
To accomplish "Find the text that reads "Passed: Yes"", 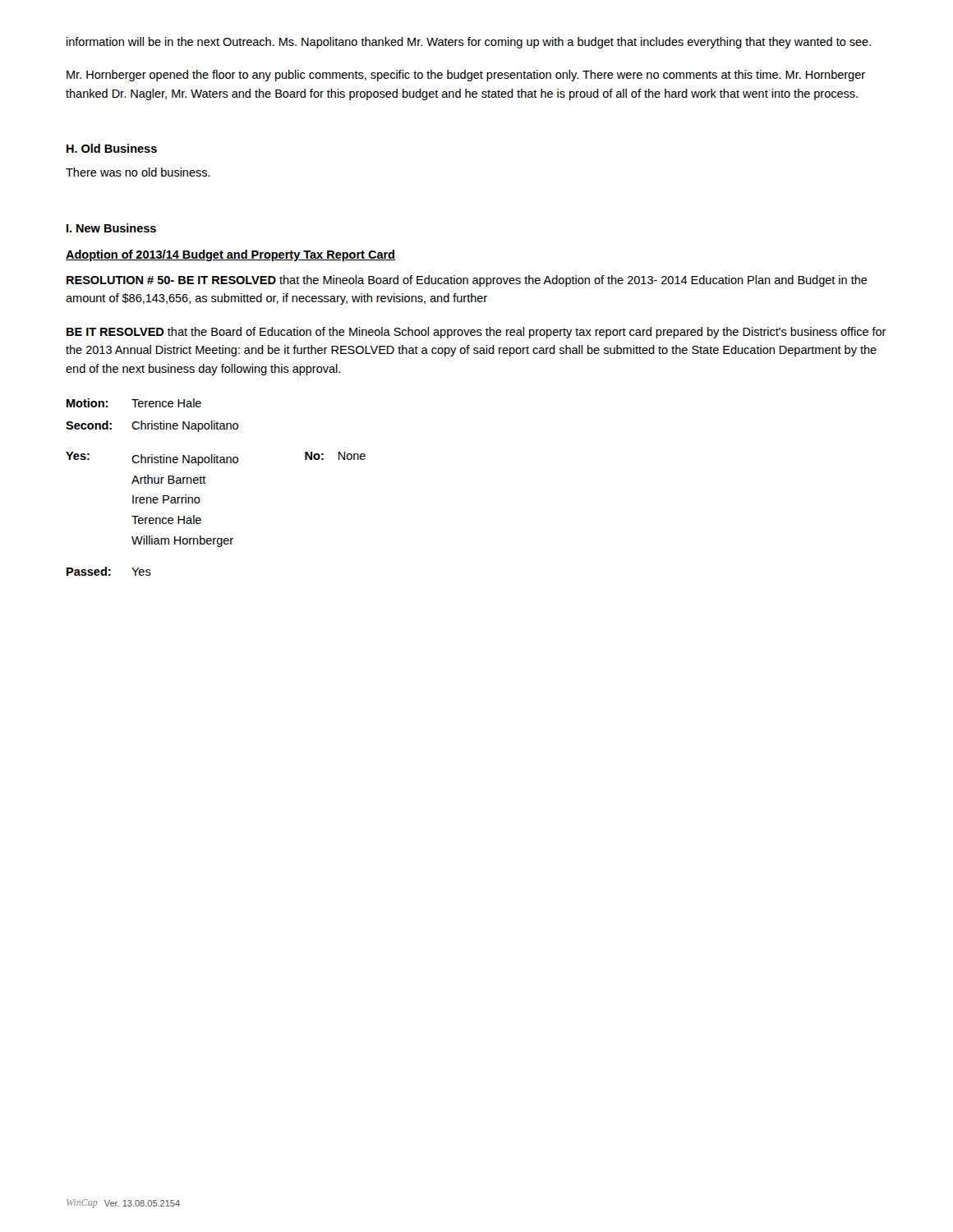I will click(108, 572).
